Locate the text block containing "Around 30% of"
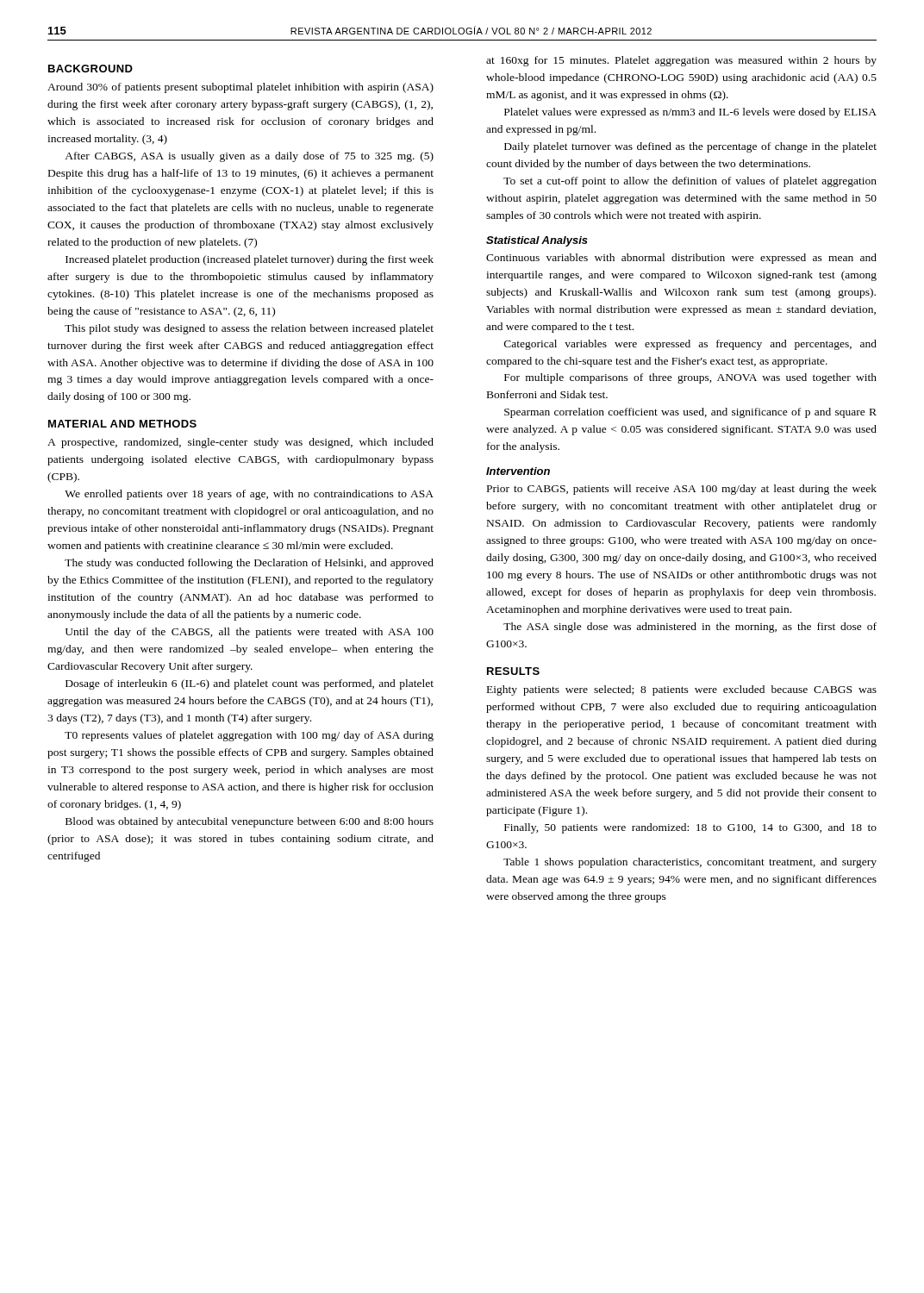The image size is (924, 1293). (x=240, y=242)
